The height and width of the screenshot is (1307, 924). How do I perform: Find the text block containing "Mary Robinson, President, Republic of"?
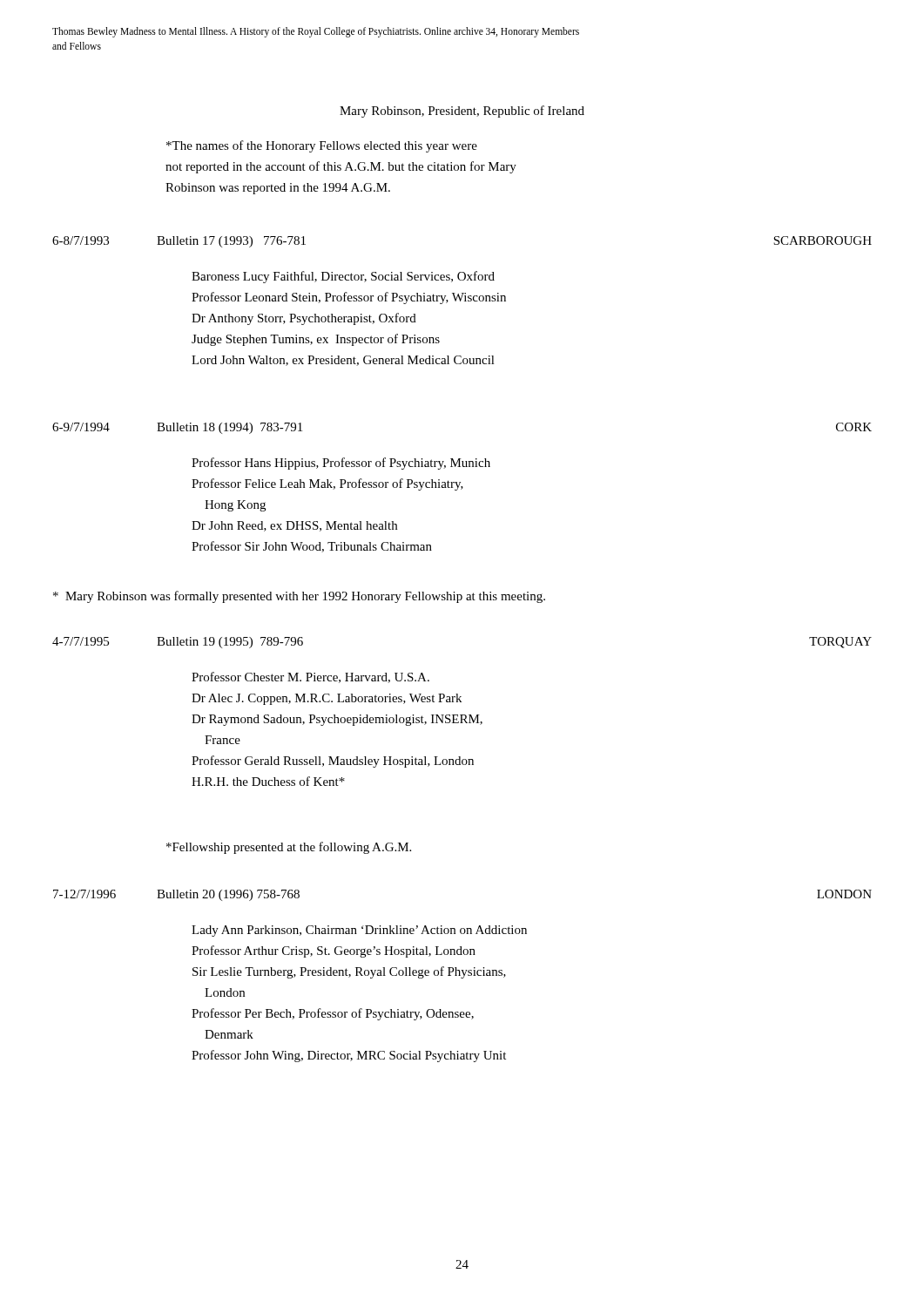462,111
